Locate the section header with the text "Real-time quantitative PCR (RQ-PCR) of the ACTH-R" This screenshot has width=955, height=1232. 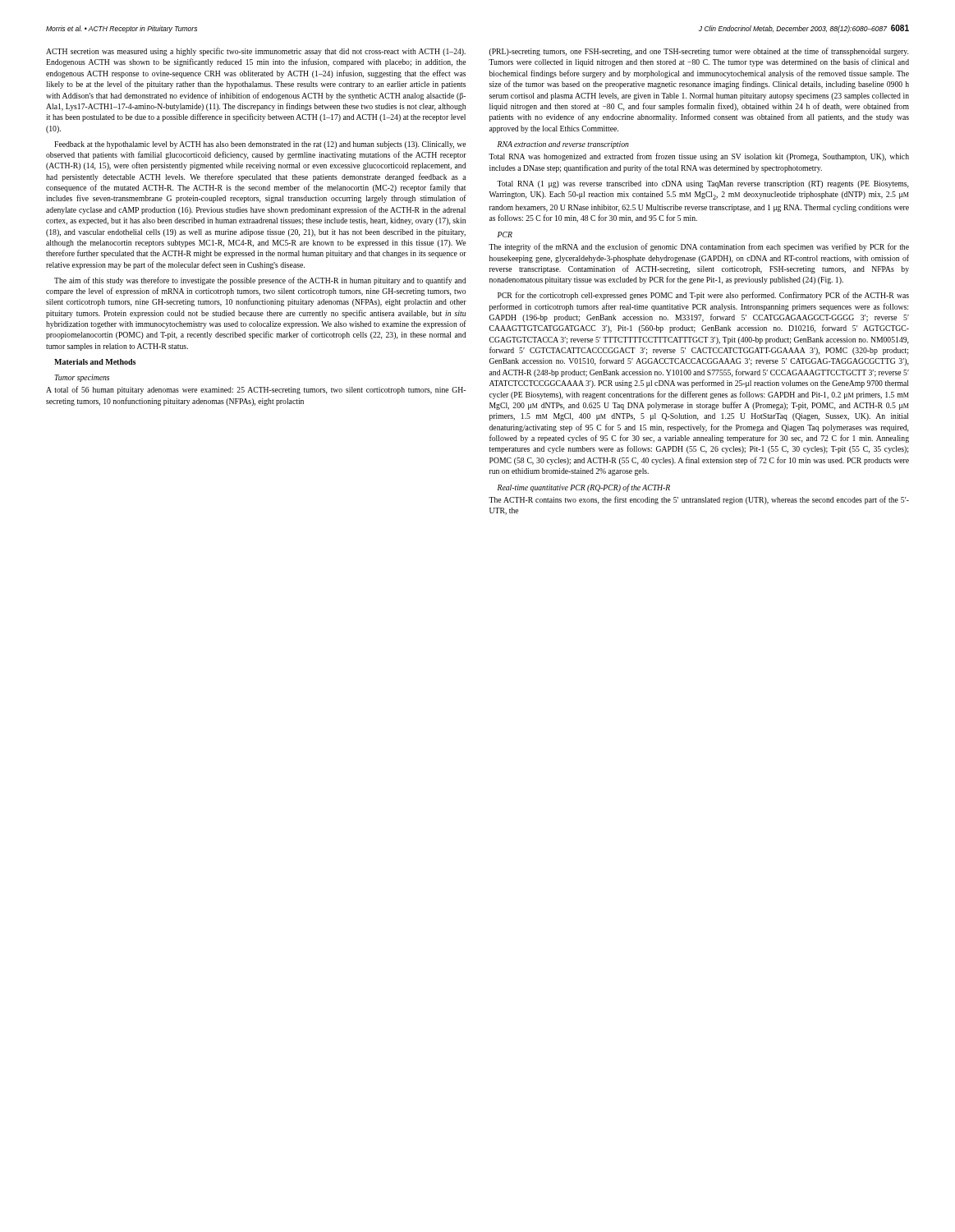point(699,487)
